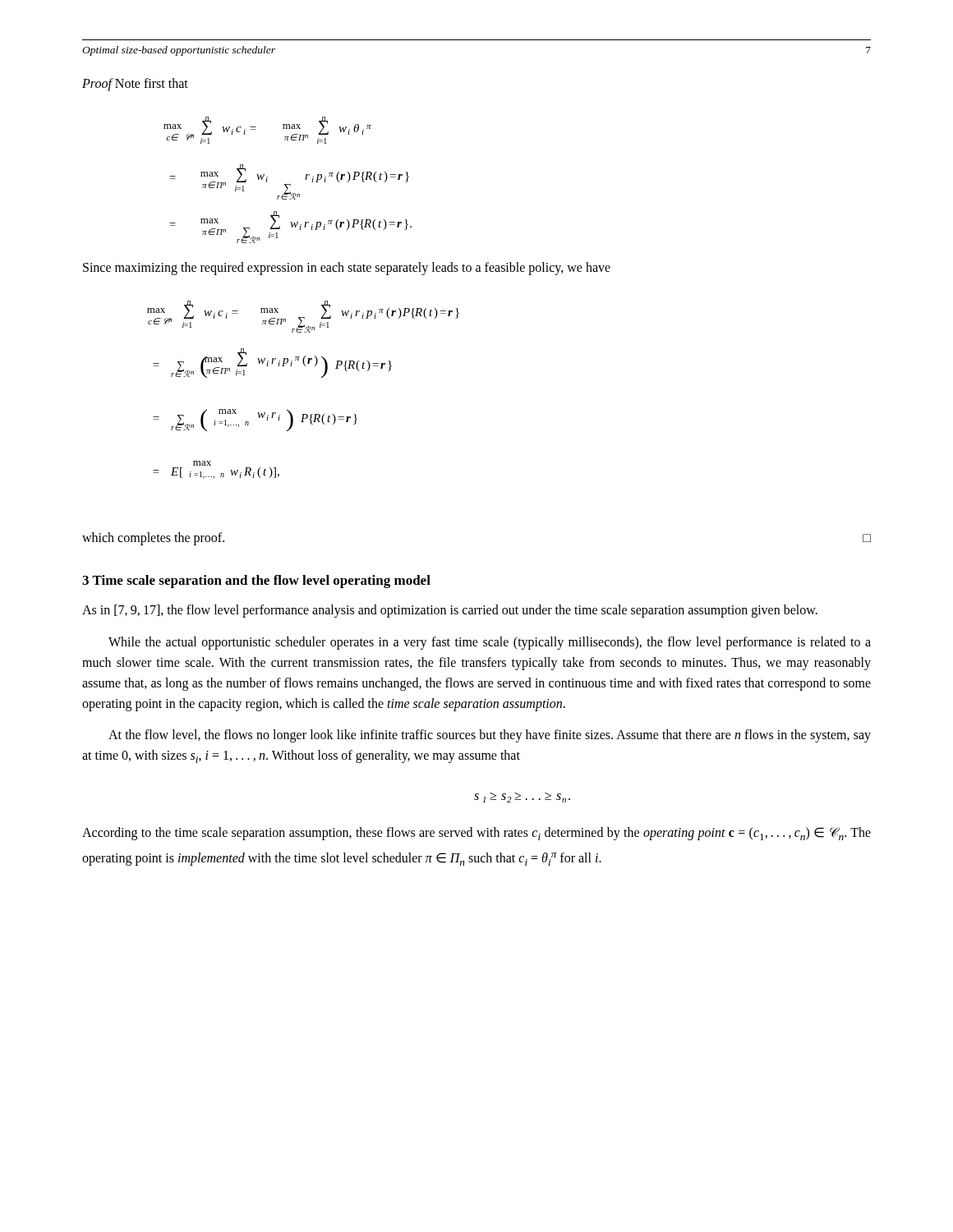Locate the text containing "which completes the proof. □"
This screenshot has height=1232, width=953.
(158, 538)
